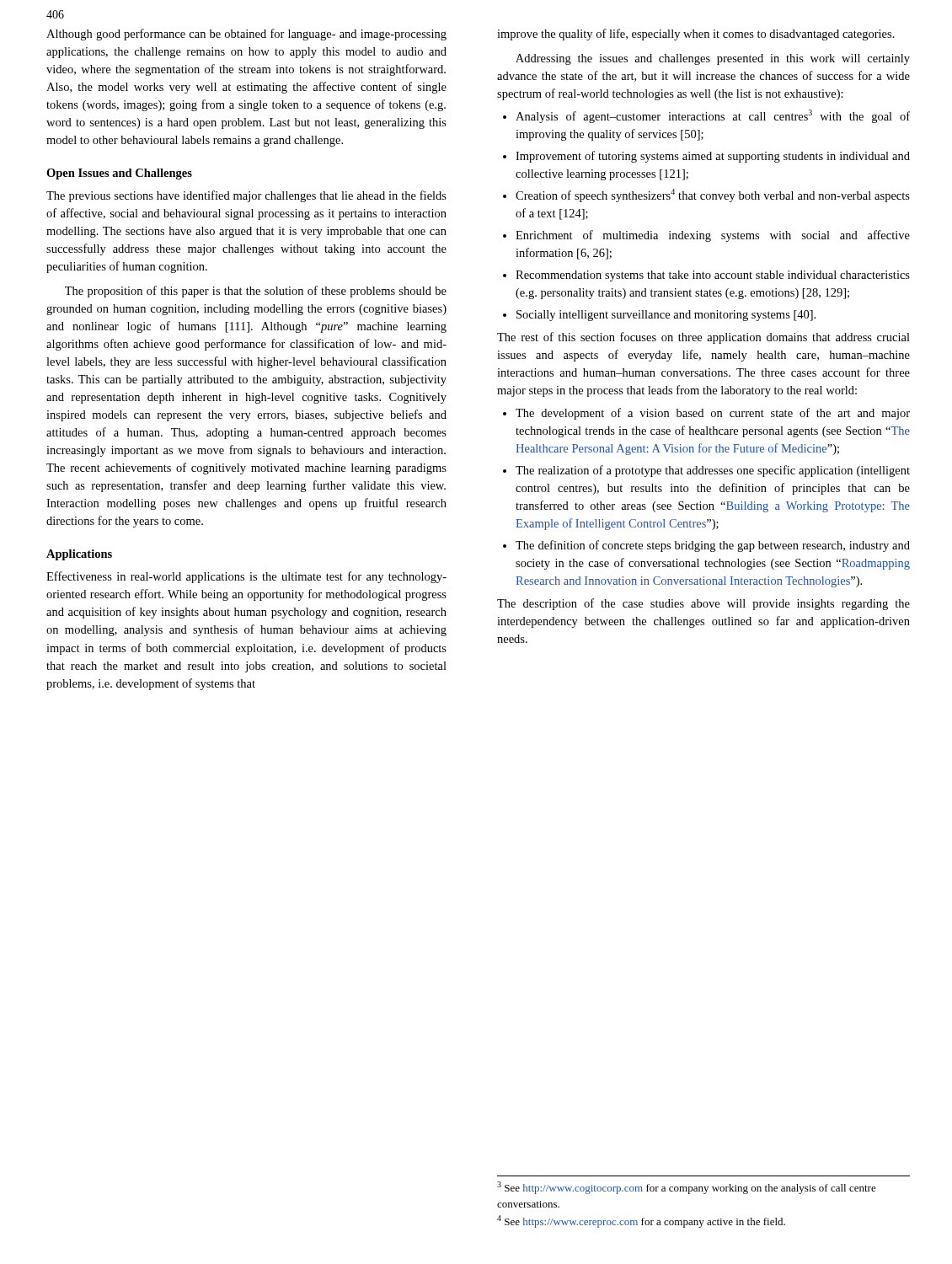Point to the text starting "The previous sections have identified major"
The image size is (952, 1264).
point(246,231)
